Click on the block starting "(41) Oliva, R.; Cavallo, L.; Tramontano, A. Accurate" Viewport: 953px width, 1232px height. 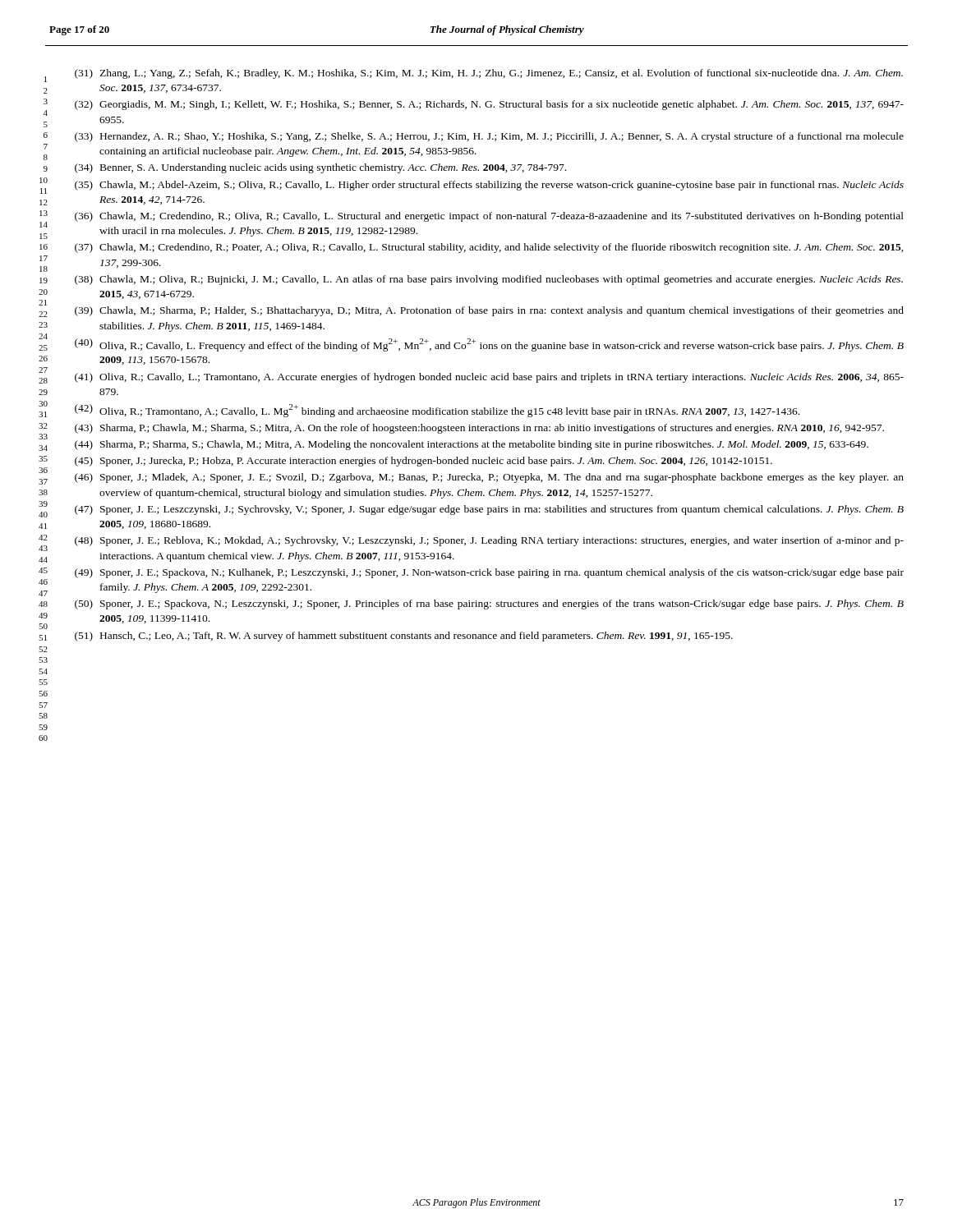coord(483,384)
